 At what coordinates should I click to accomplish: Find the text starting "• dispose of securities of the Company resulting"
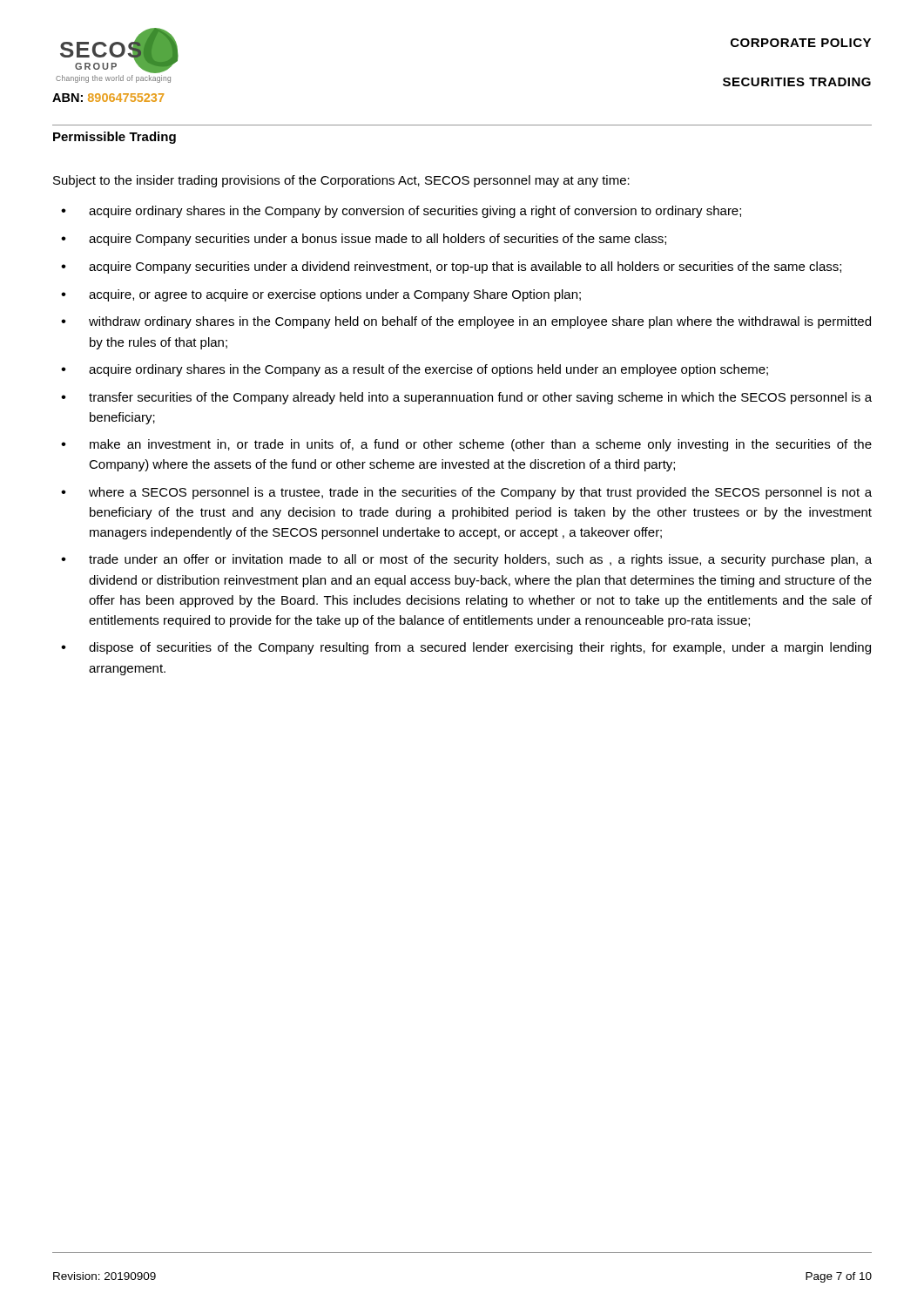(462, 658)
